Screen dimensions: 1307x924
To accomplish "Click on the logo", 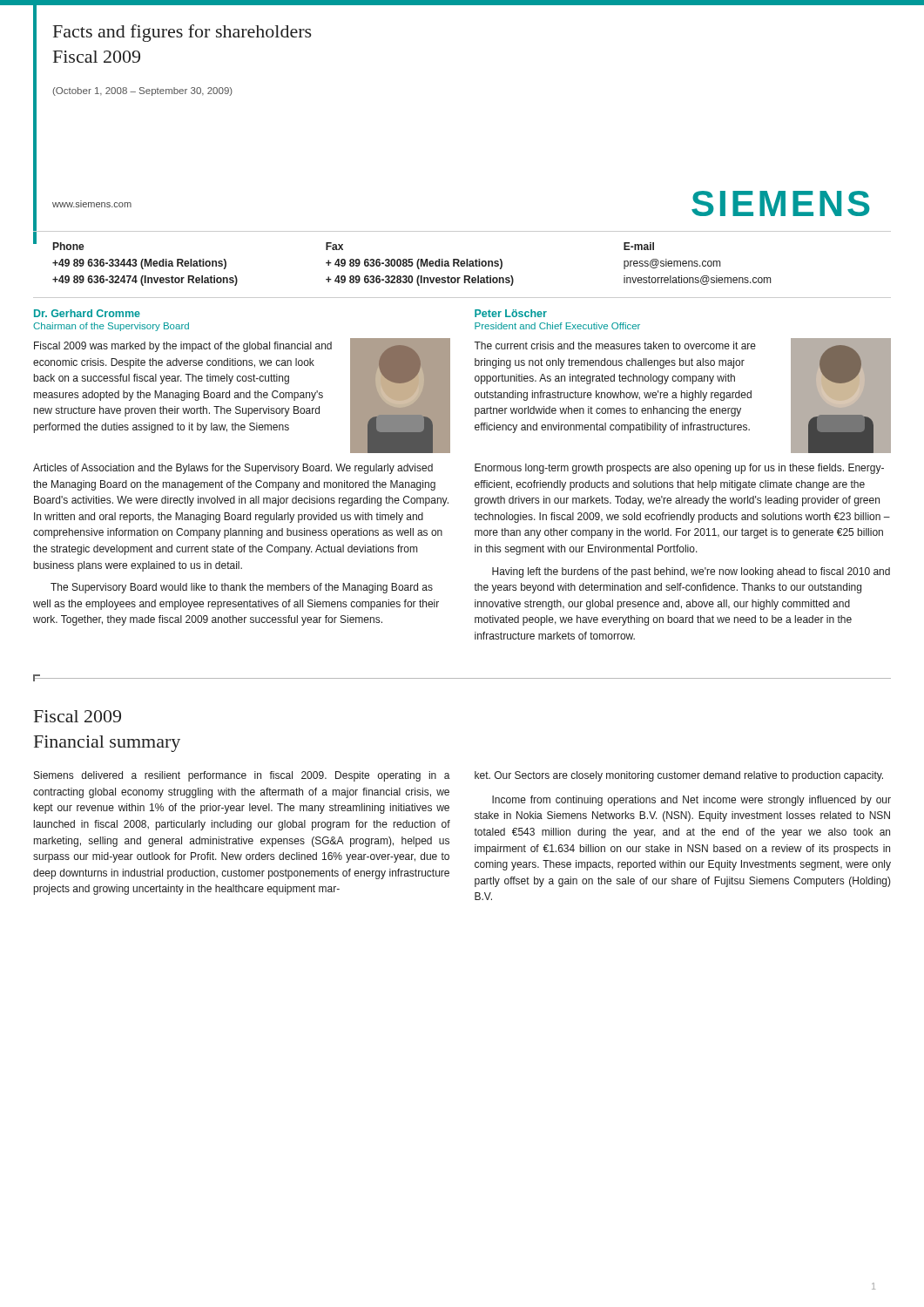I will click(x=782, y=204).
